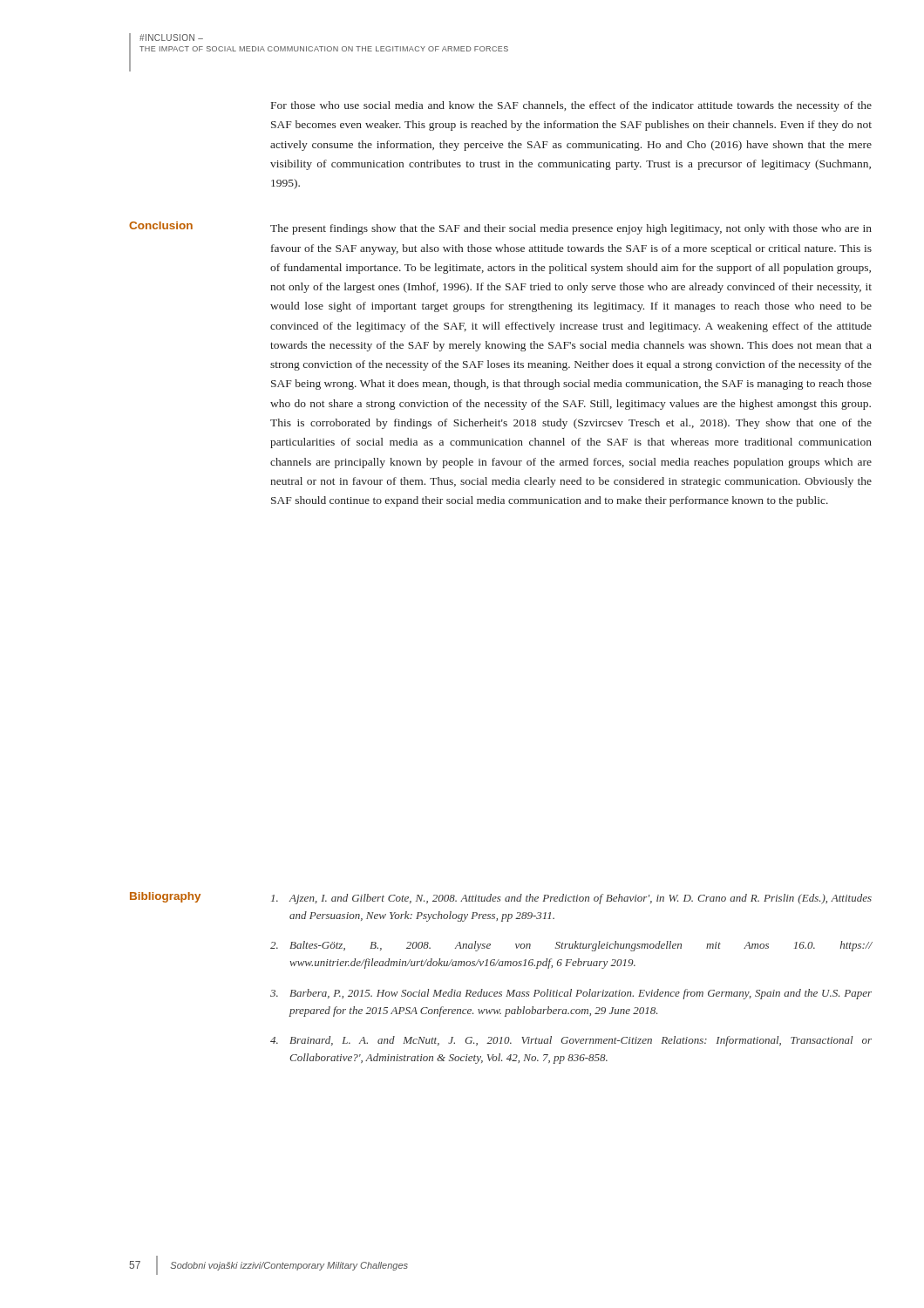Locate the passage starting "3. Barbera, P., 2015. How Social Media Reduces"

571,1002
